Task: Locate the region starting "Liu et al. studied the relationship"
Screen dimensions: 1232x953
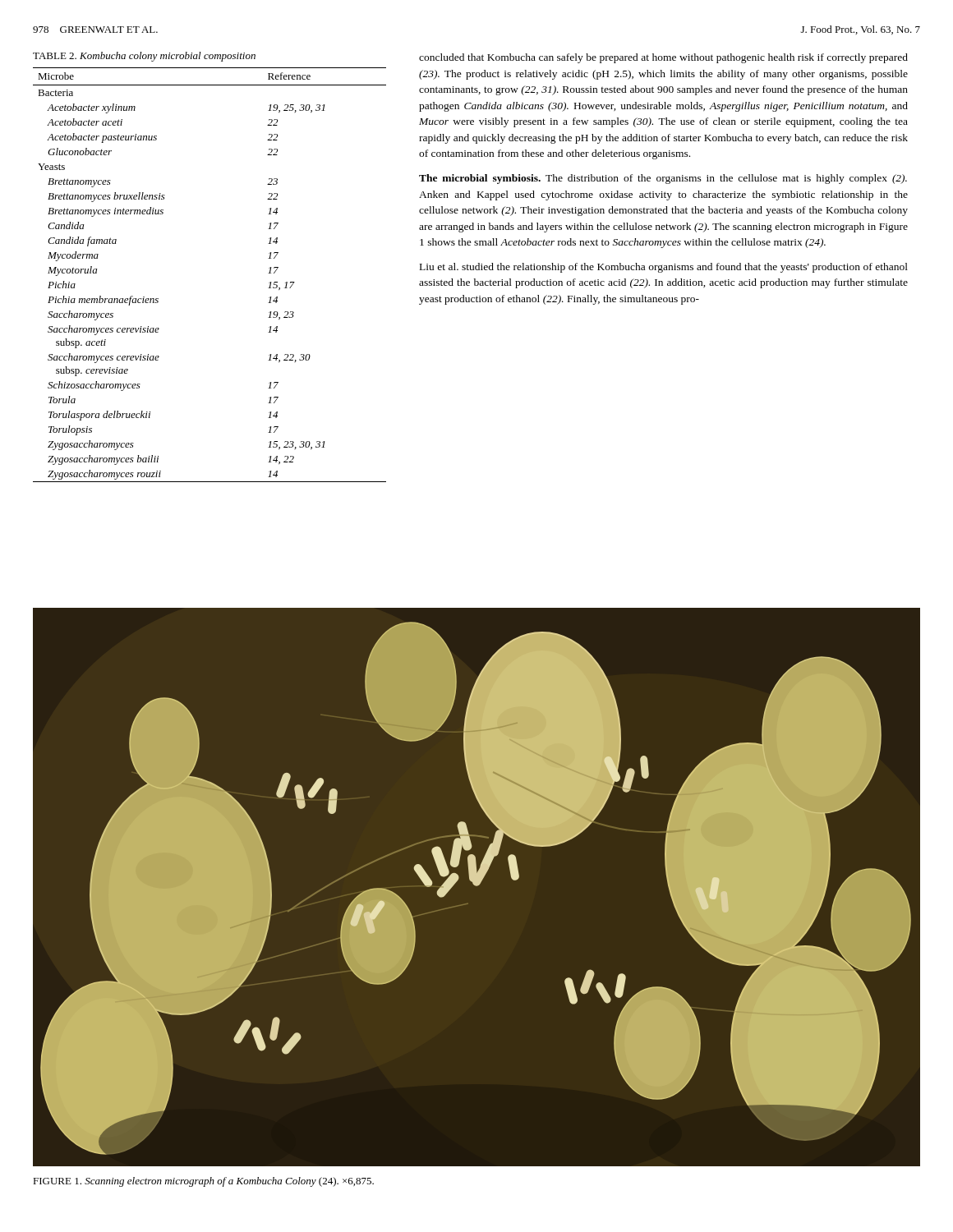Action: (663, 283)
